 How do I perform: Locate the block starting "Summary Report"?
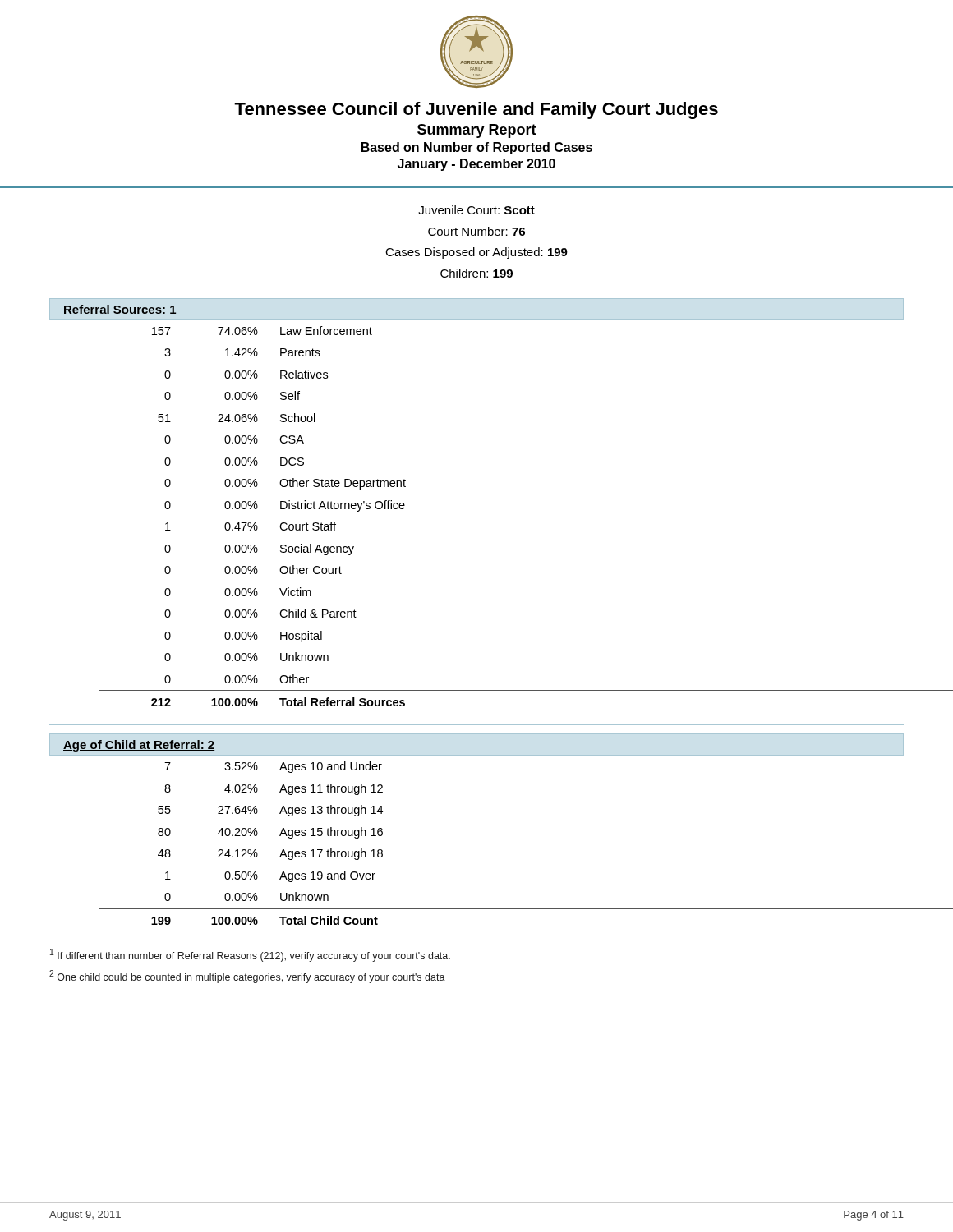click(476, 130)
